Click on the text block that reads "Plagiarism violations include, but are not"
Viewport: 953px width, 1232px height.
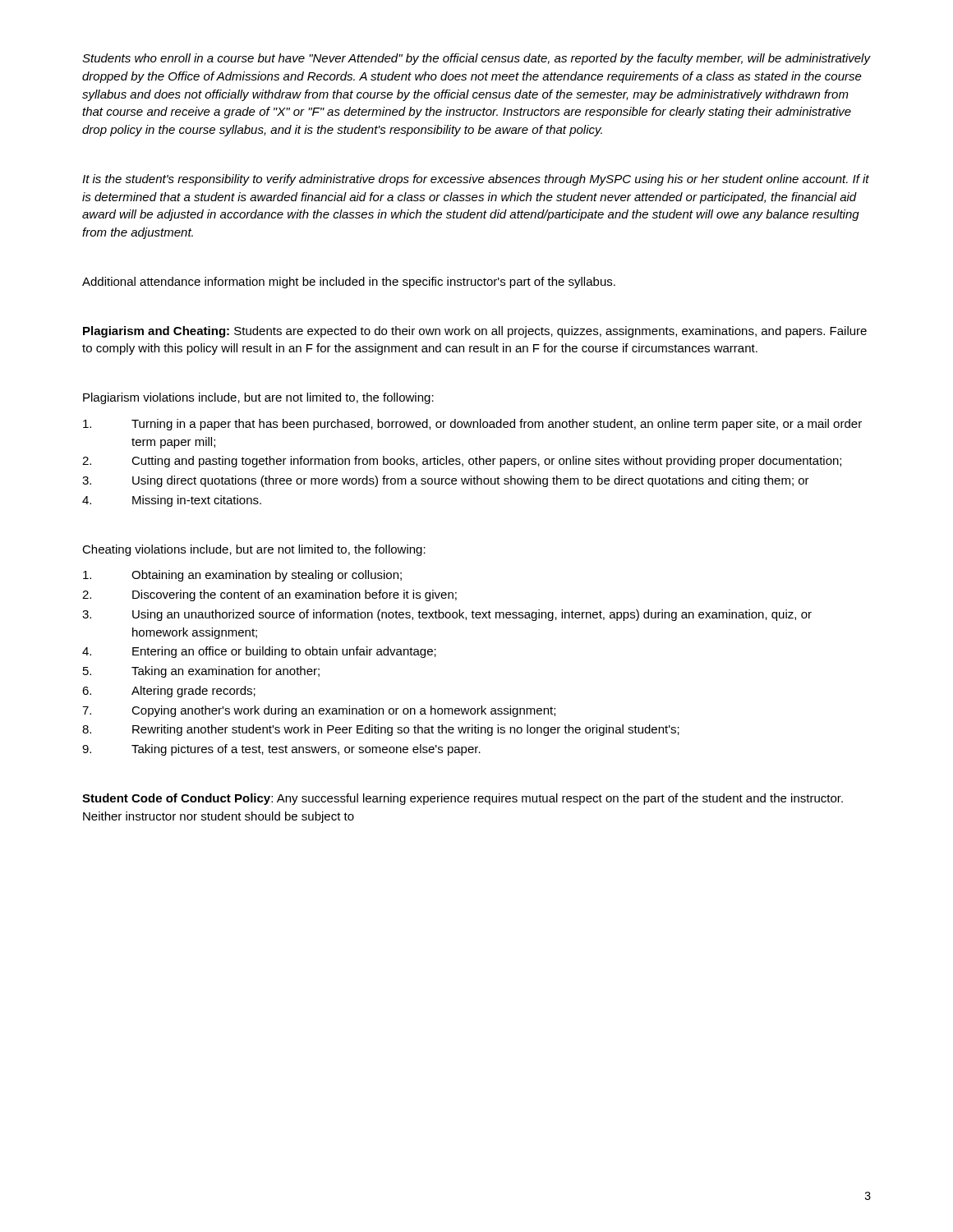pos(258,398)
